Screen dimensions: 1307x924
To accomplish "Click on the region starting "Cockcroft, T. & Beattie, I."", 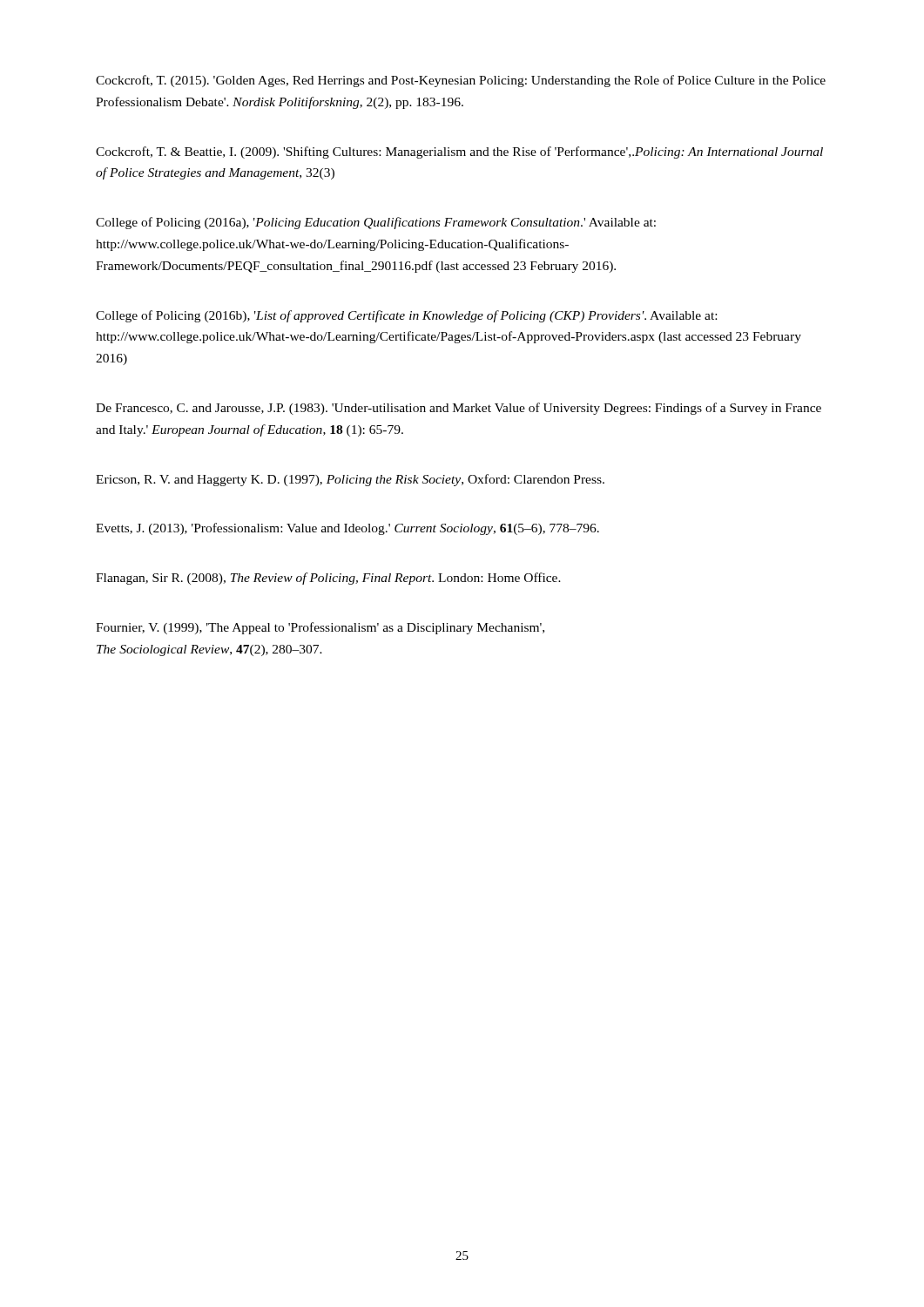I will pos(460,162).
